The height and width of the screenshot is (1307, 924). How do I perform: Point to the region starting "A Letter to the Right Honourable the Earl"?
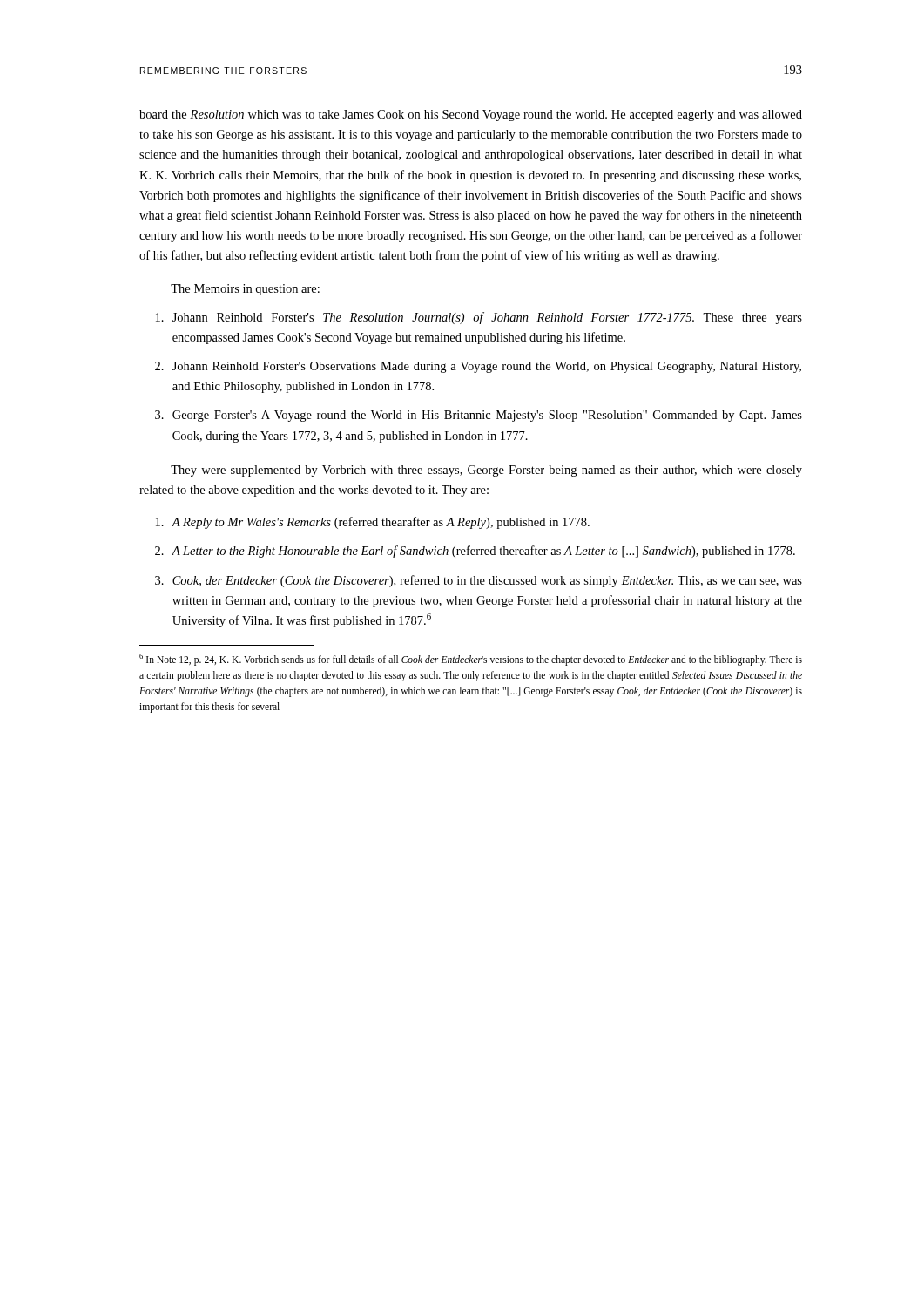point(484,551)
